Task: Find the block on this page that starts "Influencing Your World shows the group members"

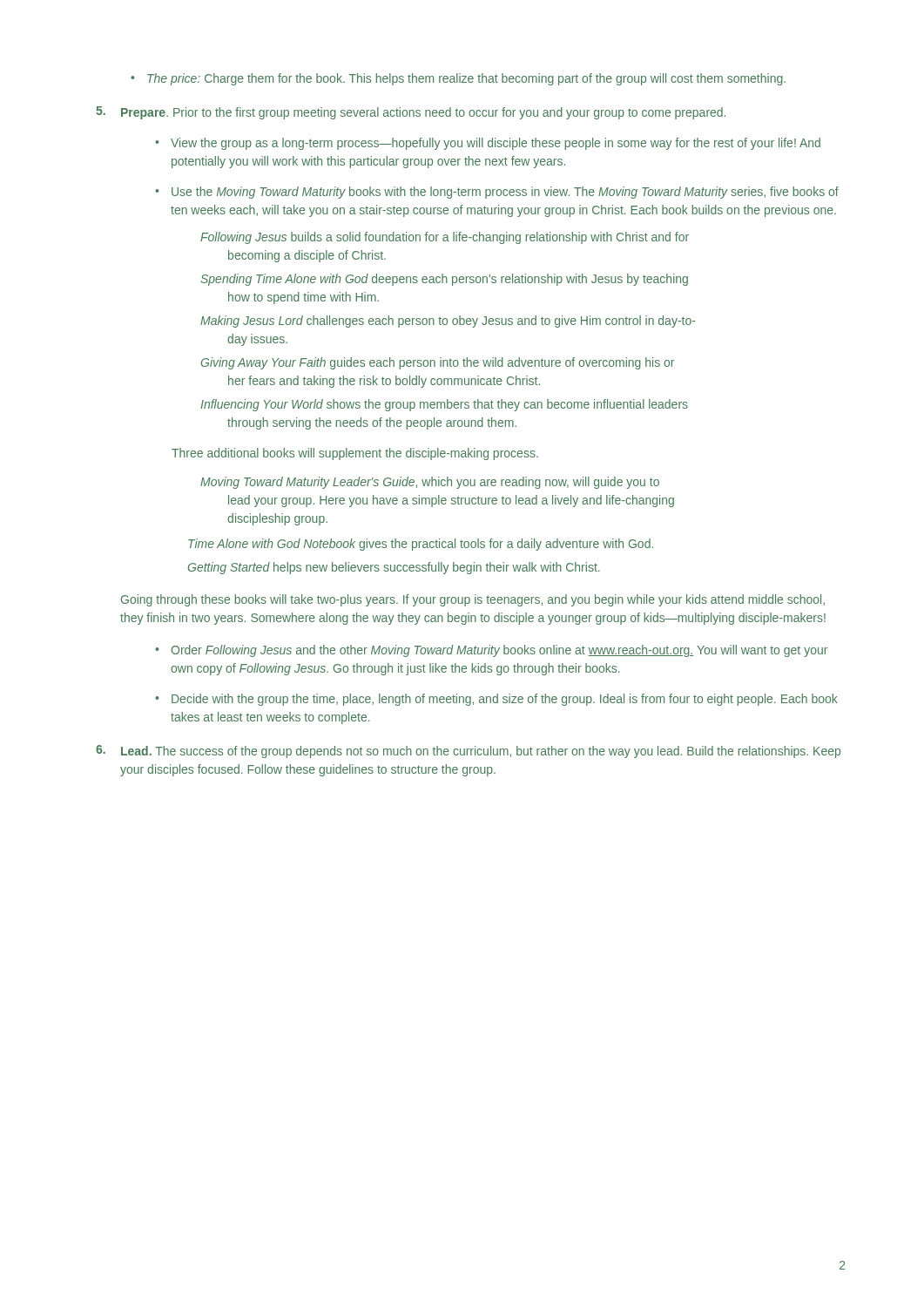Action: pos(444,413)
